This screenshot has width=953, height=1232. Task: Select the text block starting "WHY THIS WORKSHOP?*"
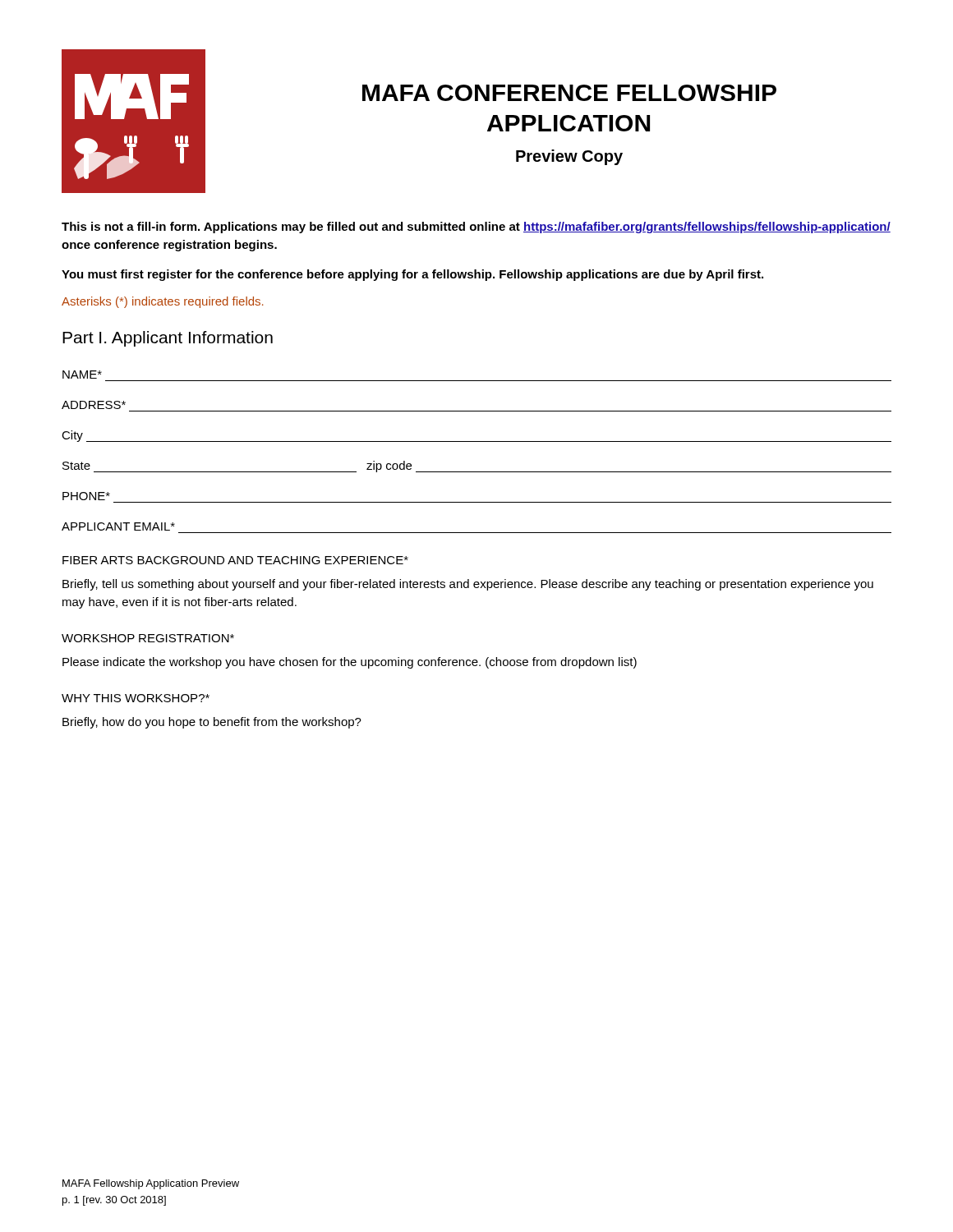136,697
